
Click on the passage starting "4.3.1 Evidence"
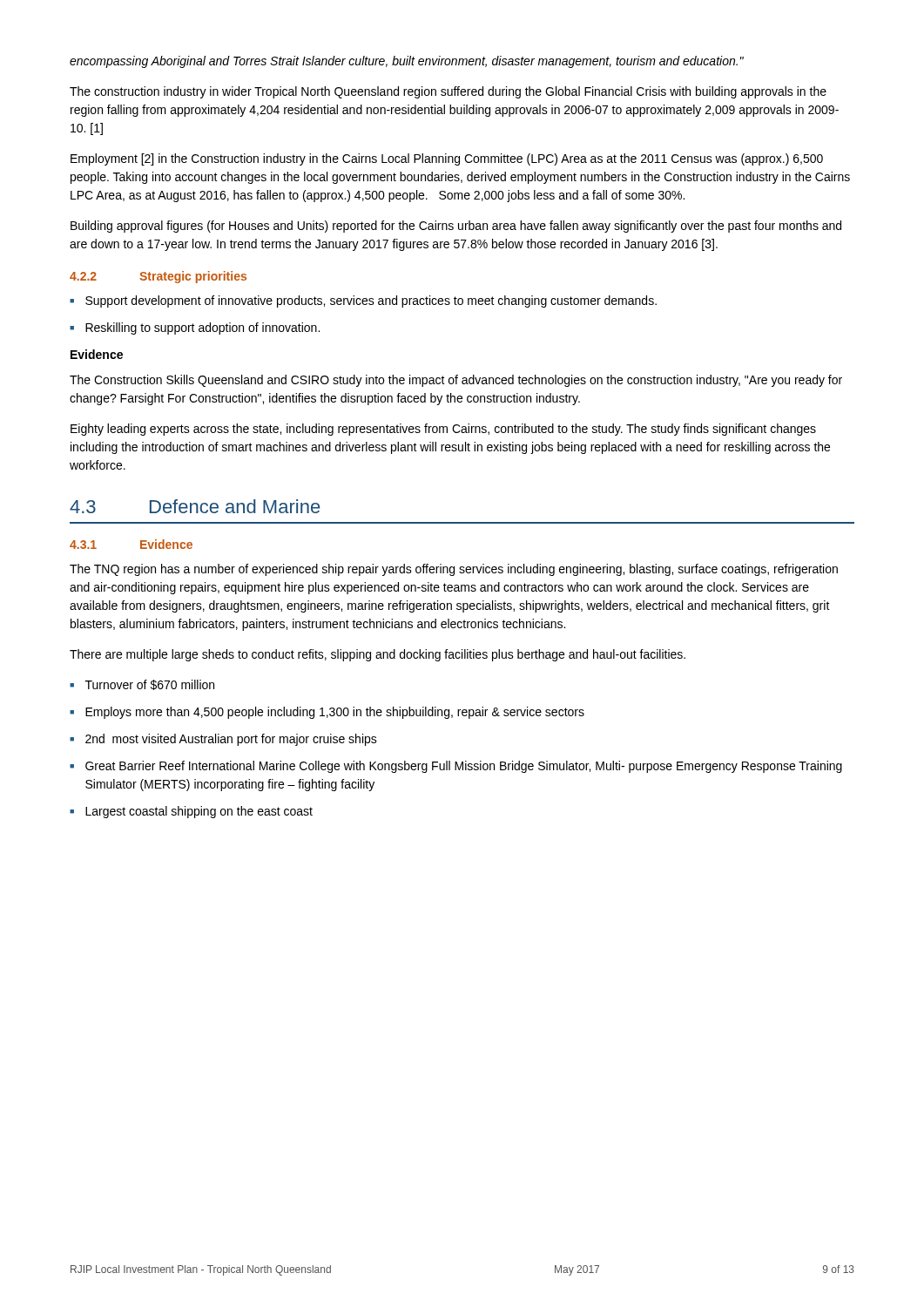coord(83,544)
